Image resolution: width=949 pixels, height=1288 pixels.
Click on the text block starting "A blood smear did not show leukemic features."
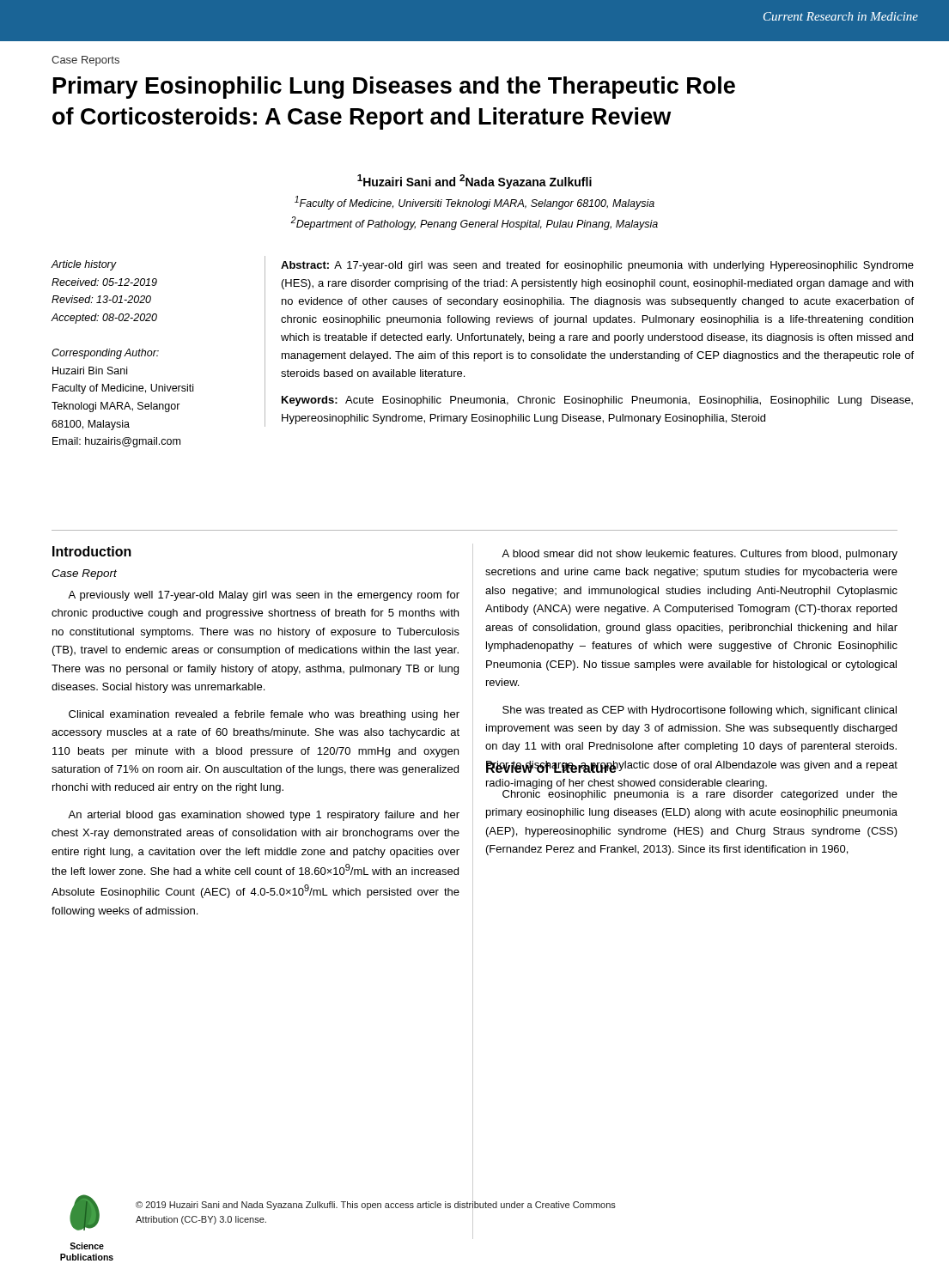[x=691, y=668]
